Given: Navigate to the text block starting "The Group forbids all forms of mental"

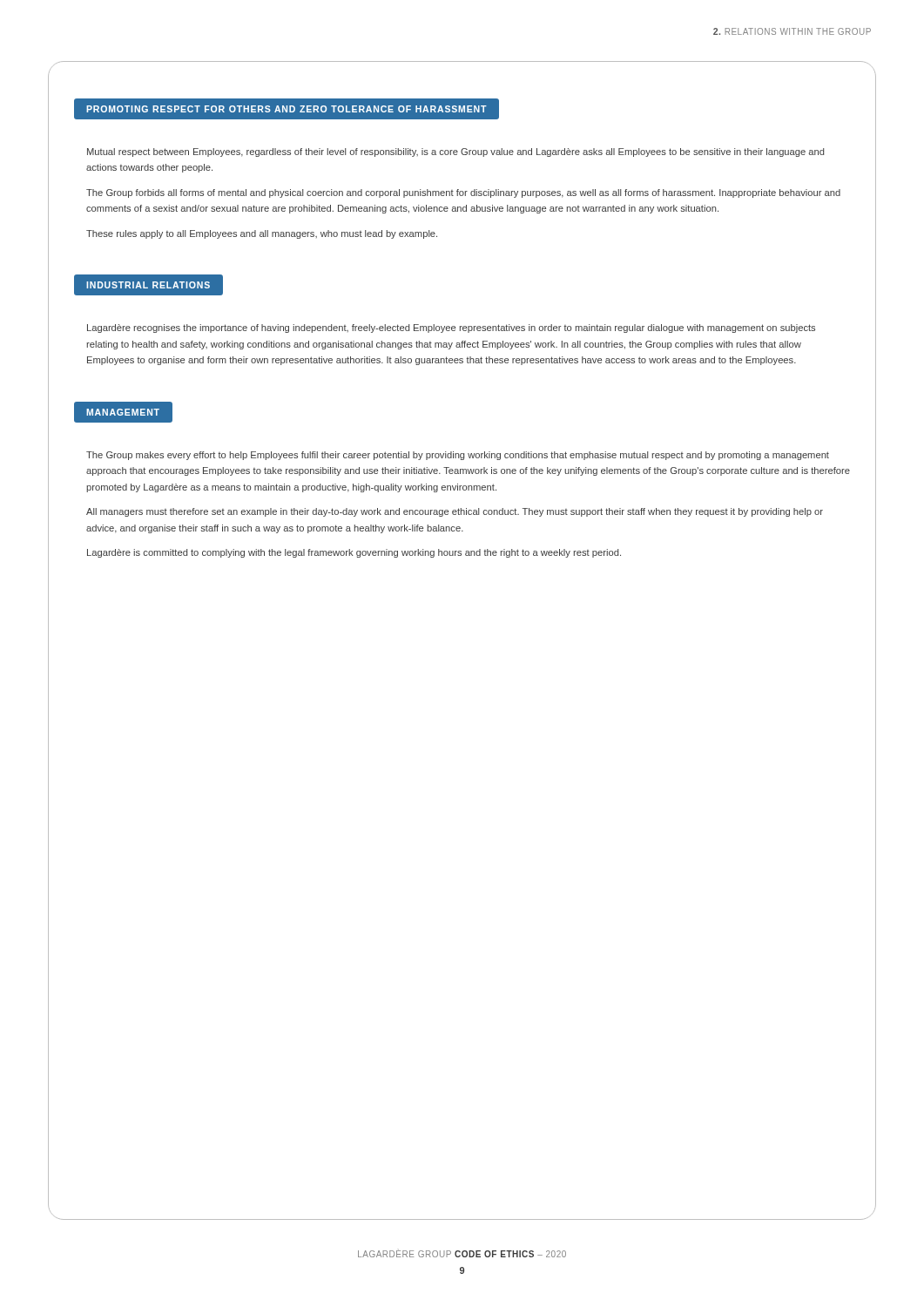Looking at the screenshot, I should click(x=463, y=201).
